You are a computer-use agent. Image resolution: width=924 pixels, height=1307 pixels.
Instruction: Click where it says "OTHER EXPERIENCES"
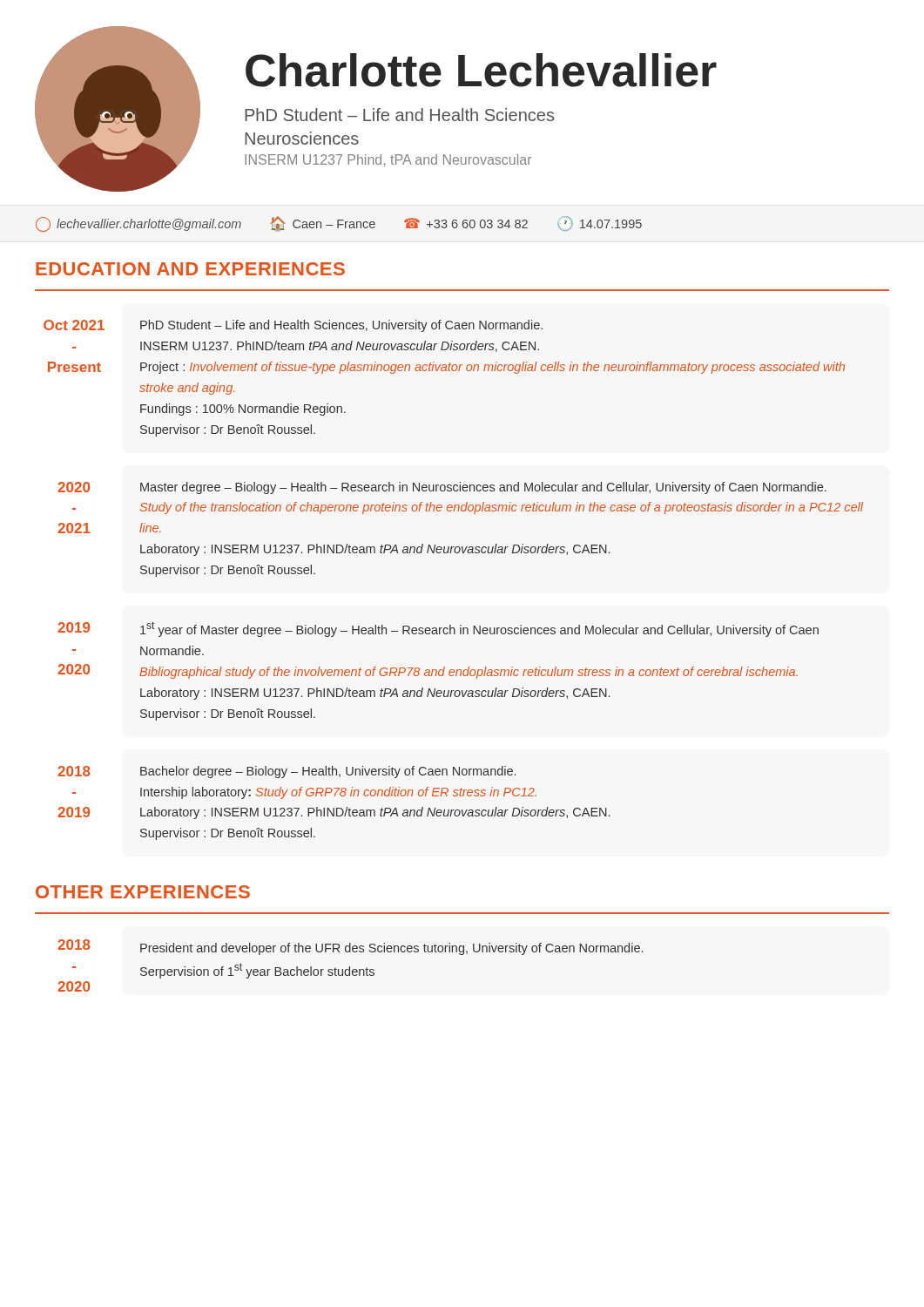(143, 892)
